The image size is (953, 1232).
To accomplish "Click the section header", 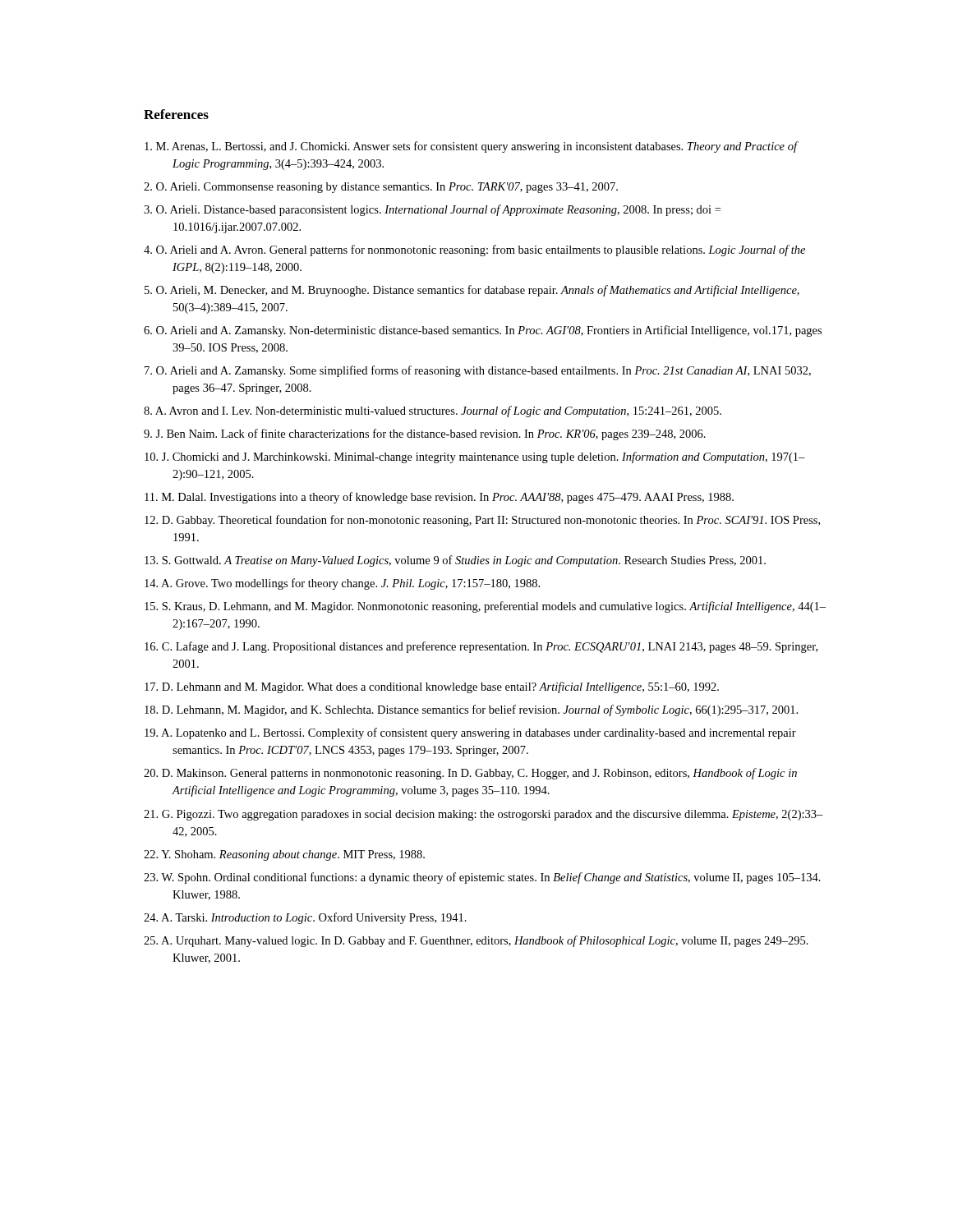I will click(176, 115).
